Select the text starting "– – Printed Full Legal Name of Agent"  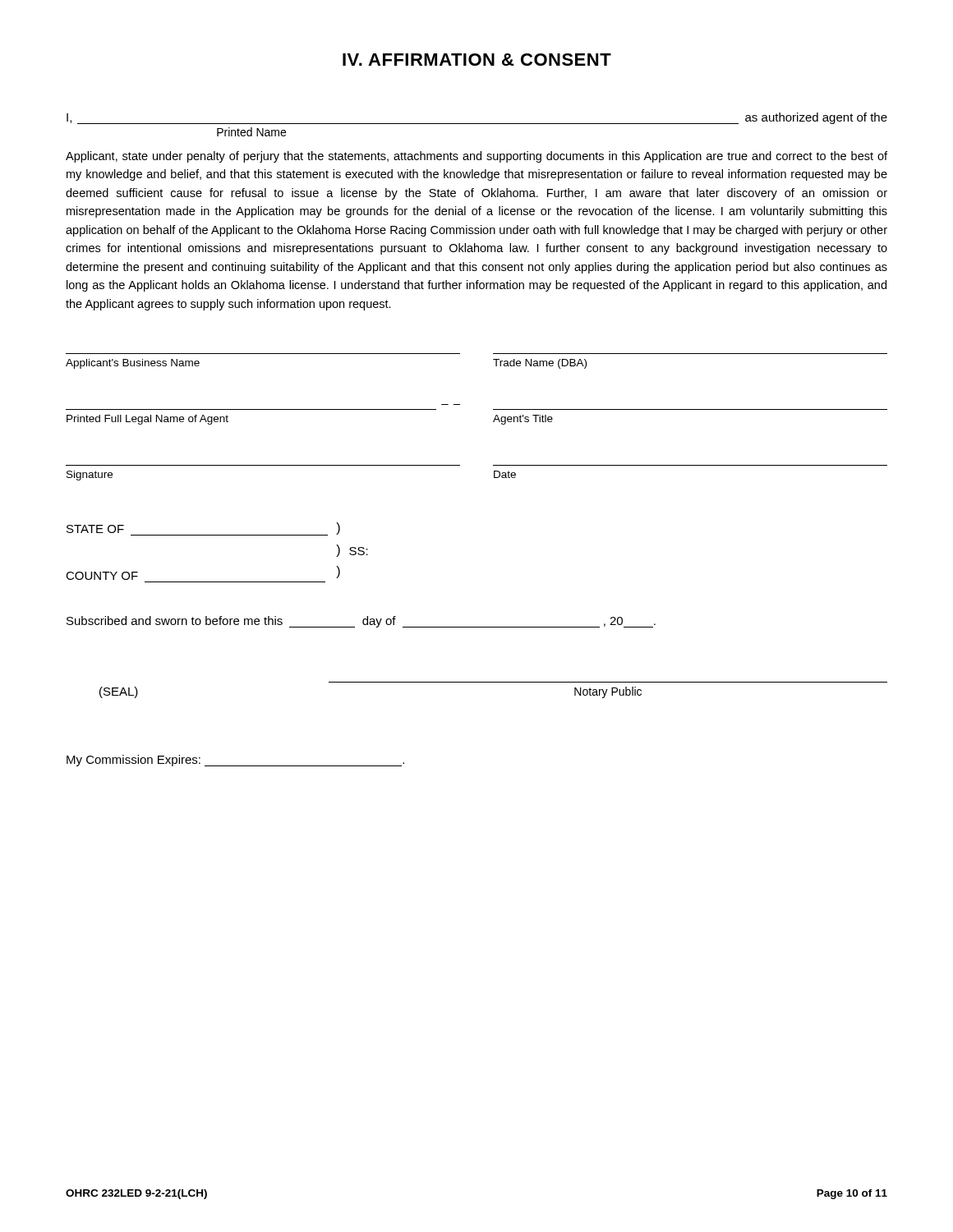147,419
